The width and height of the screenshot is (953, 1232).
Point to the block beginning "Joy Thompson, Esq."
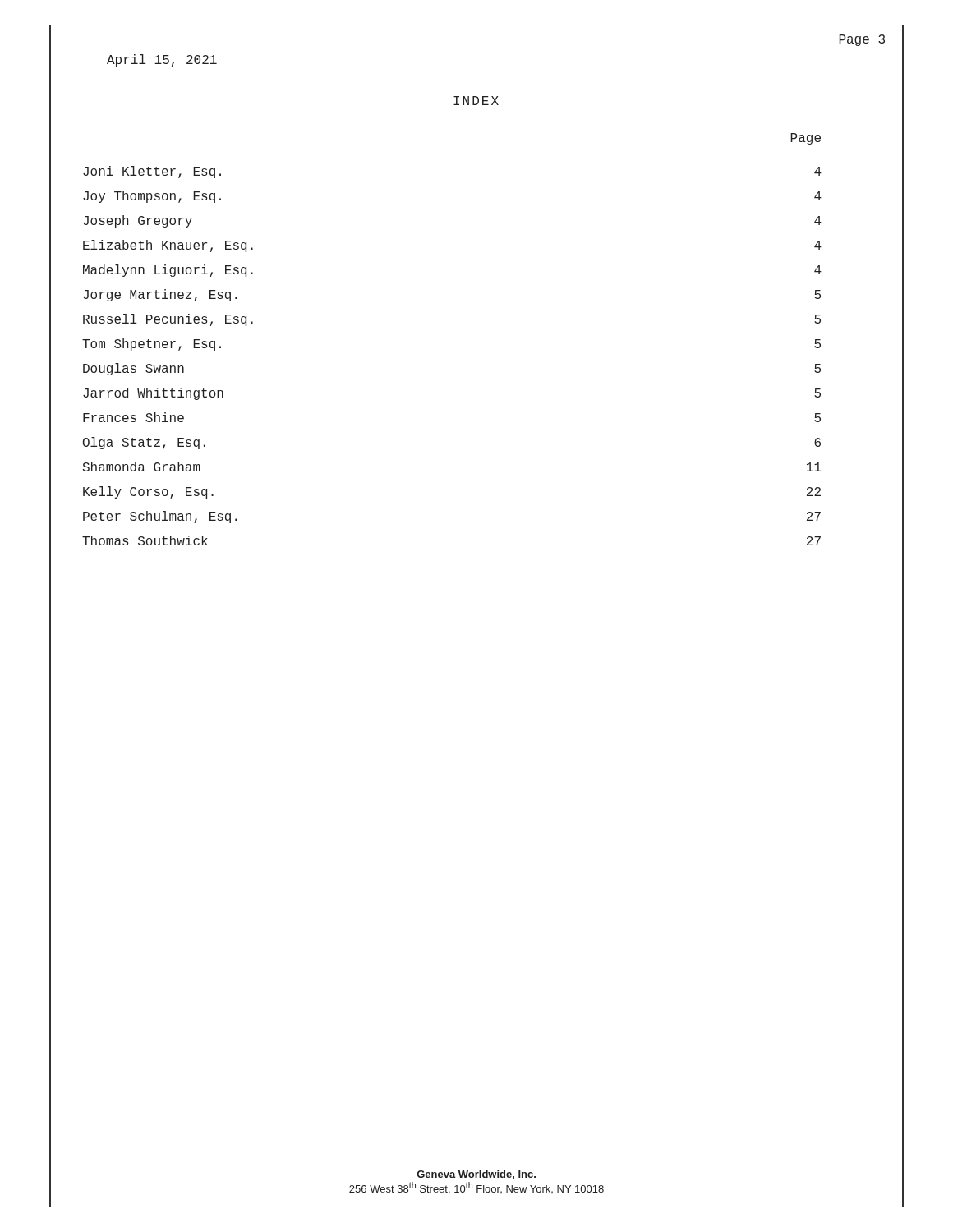pyautogui.click(x=151, y=196)
